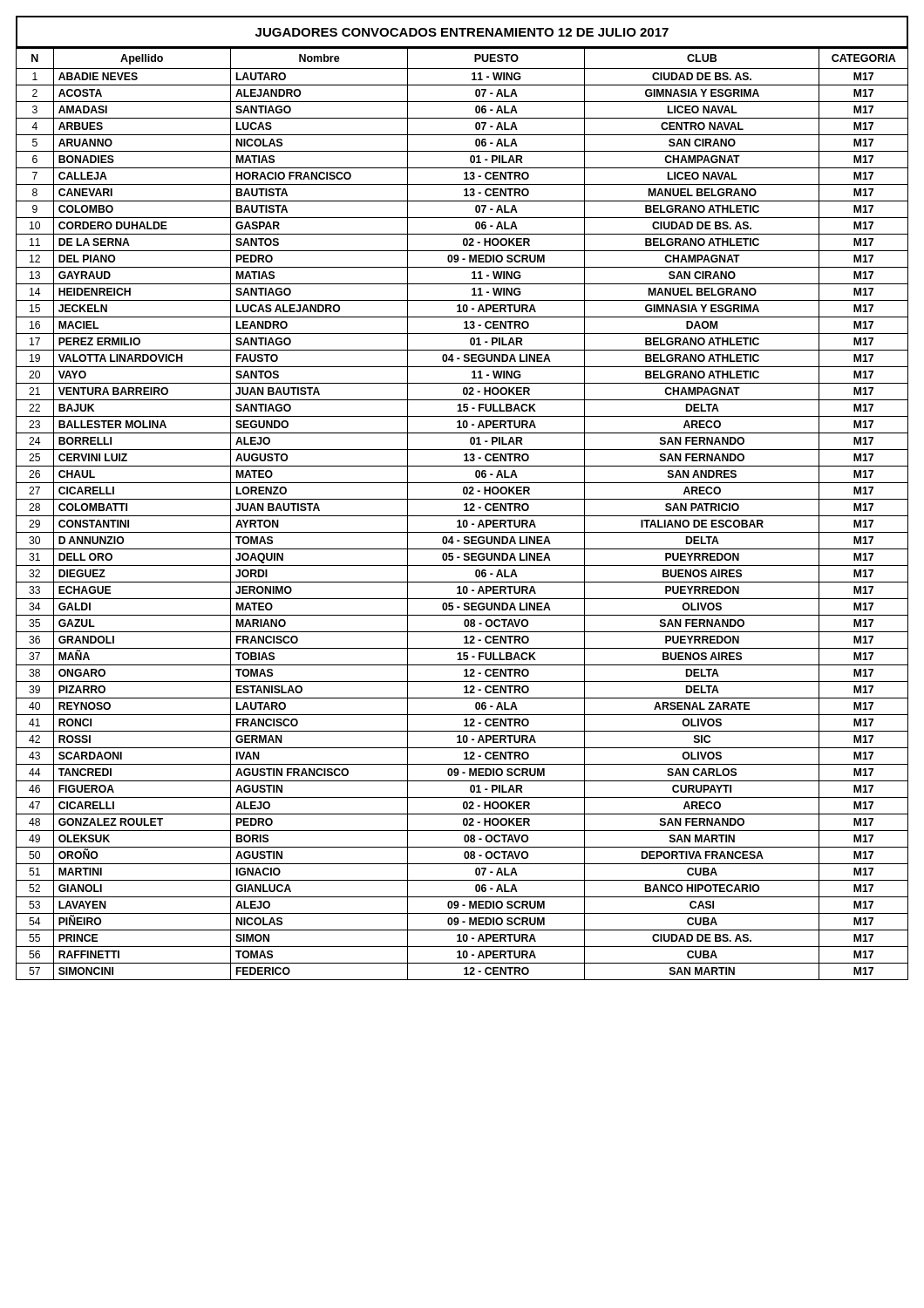The height and width of the screenshot is (1308, 924).
Task: Select the table that reads "SAN FERNANDO"
Action: click(x=462, y=514)
